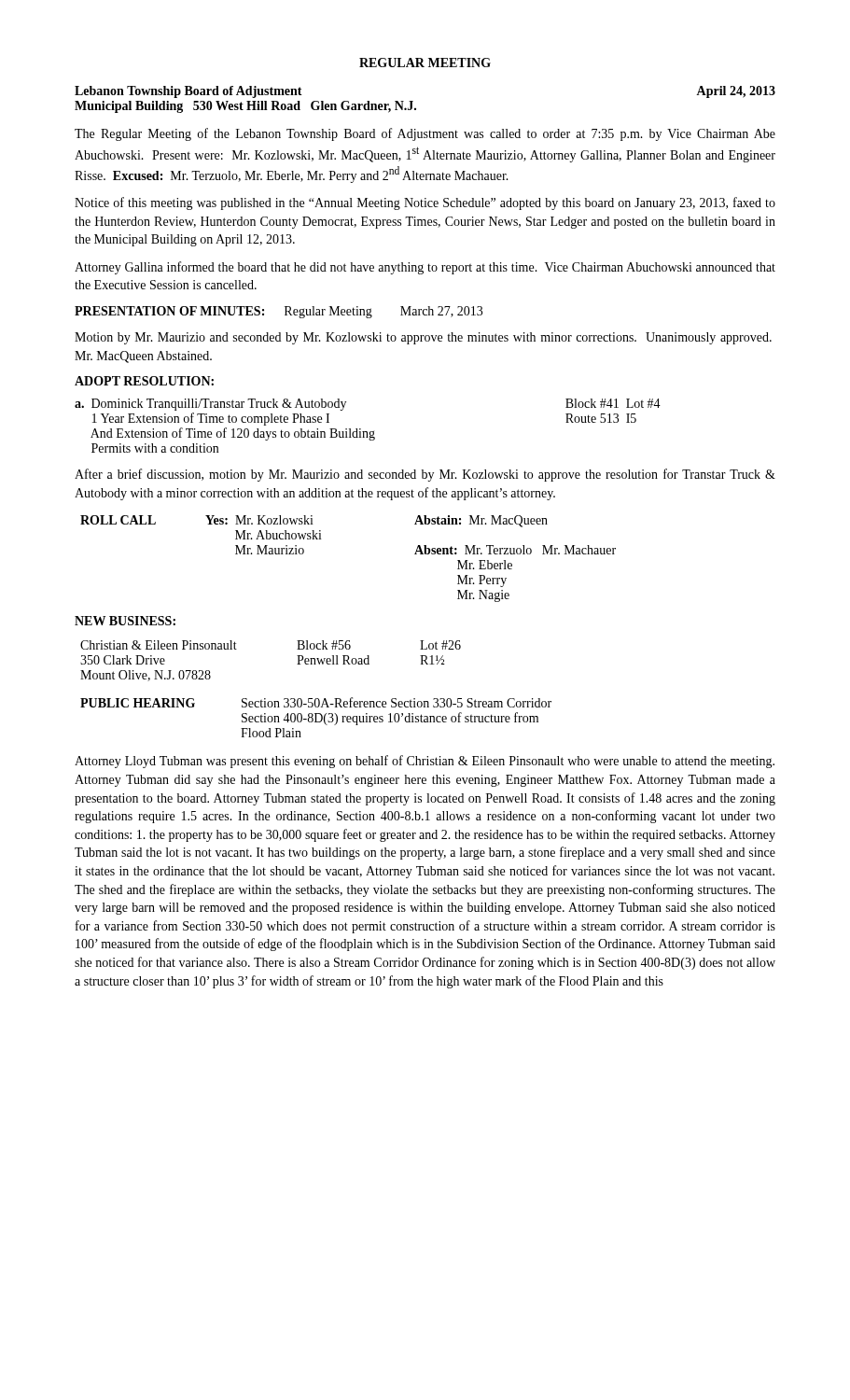This screenshot has width=850, height=1400.
Task: Click on the text block starting "The Regular Meeting of the"
Action: click(425, 155)
